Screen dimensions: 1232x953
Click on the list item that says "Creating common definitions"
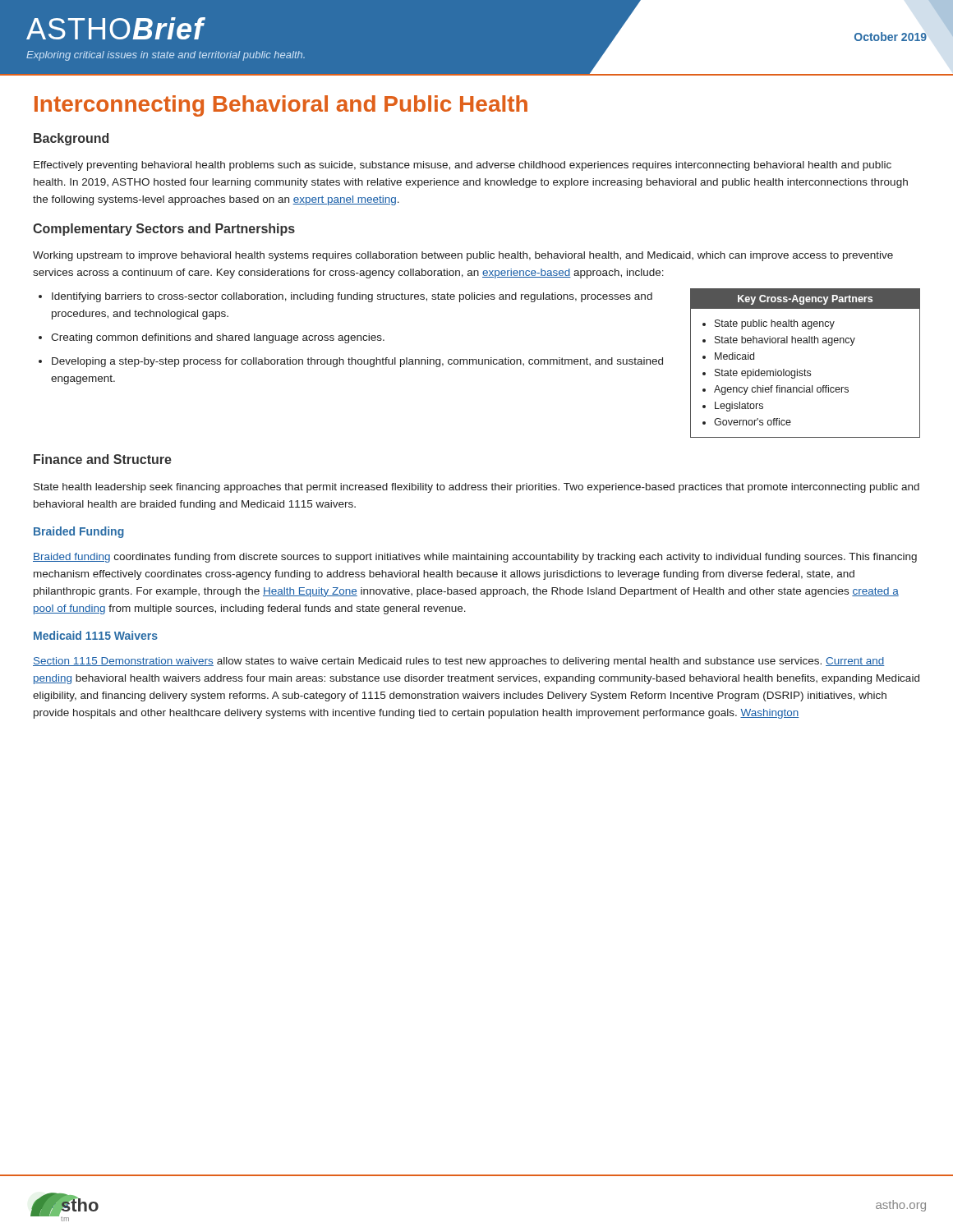click(x=352, y=338)
